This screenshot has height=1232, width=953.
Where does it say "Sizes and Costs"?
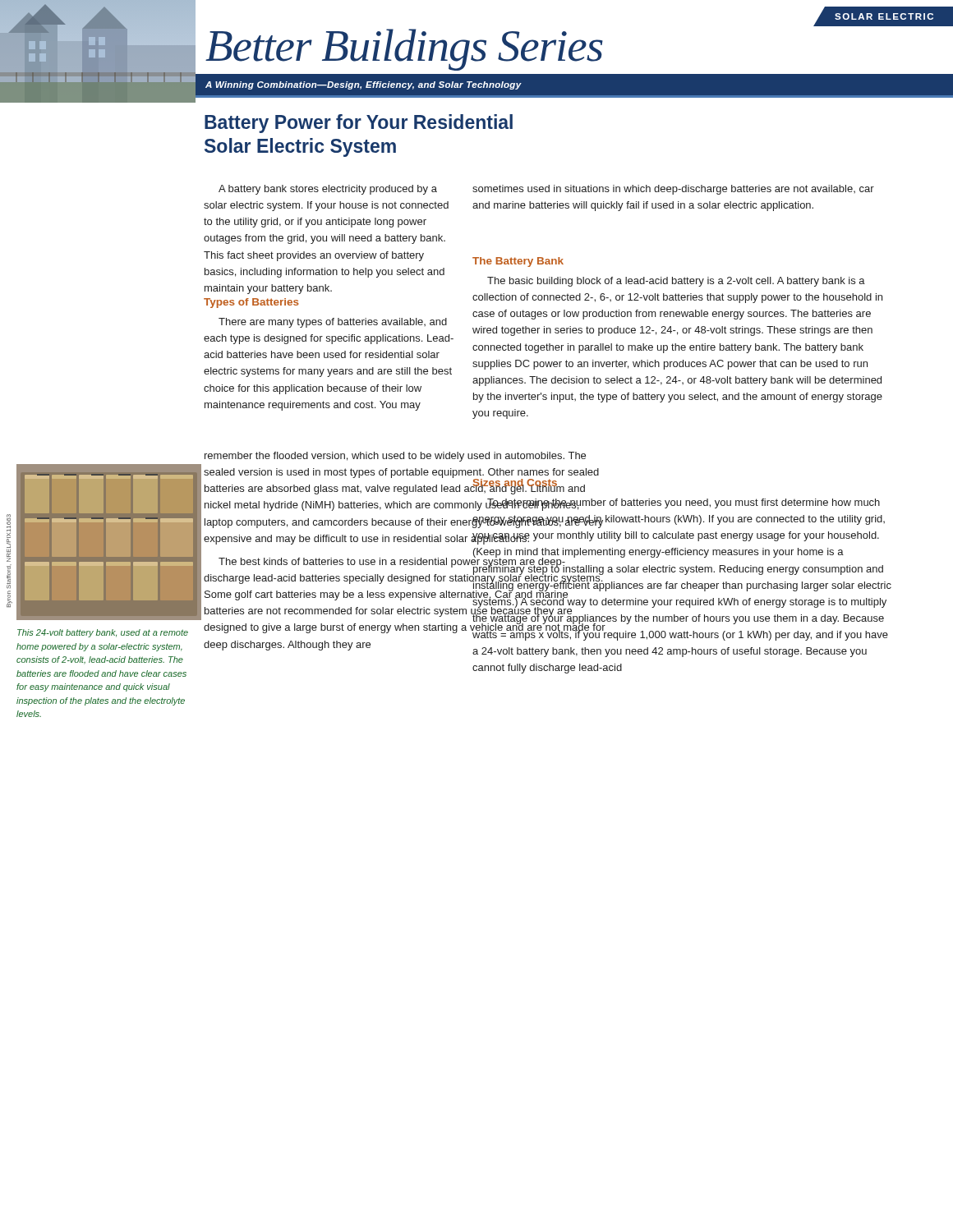[x=515, y=483]
